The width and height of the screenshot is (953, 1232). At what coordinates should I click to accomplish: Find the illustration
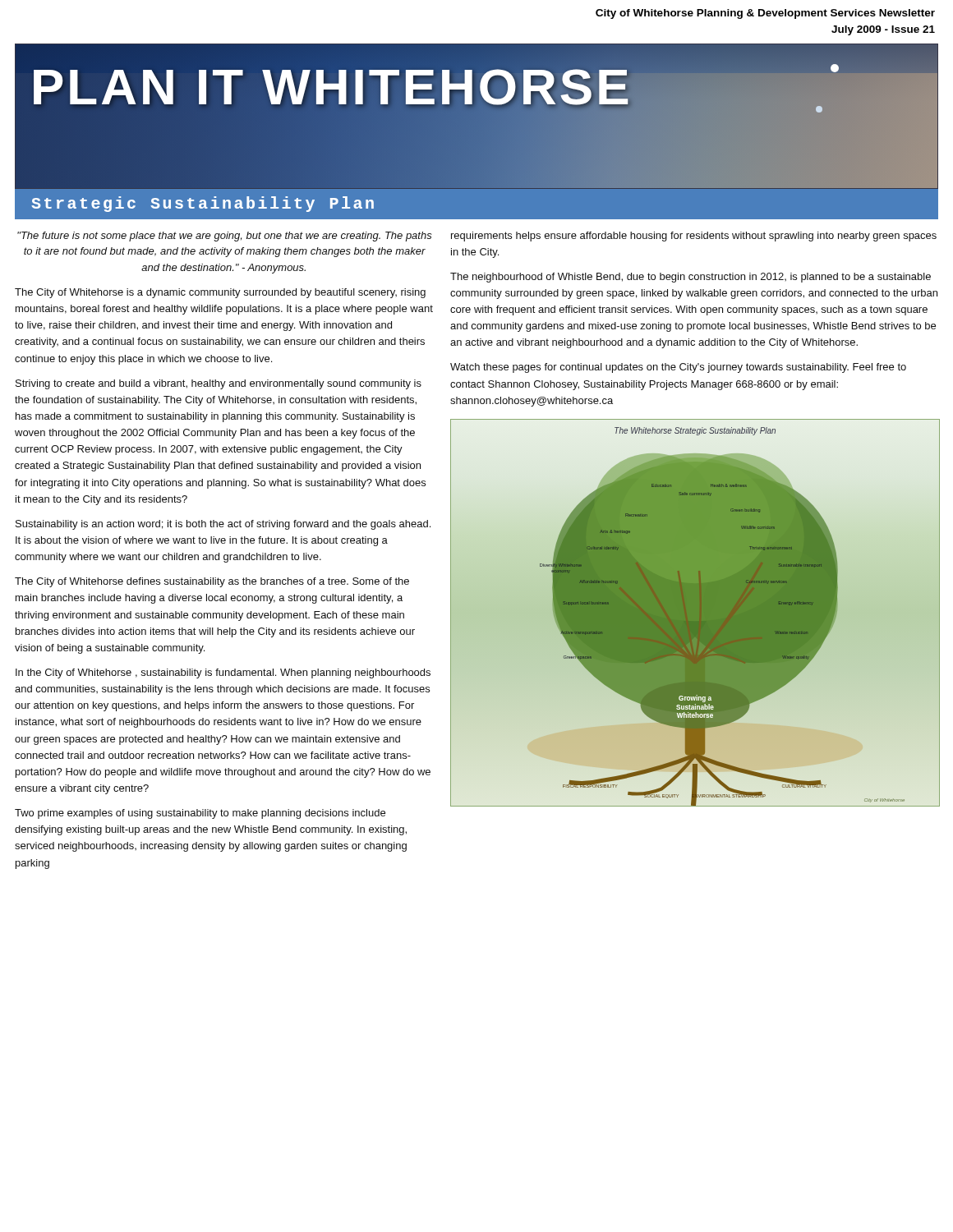695,613
